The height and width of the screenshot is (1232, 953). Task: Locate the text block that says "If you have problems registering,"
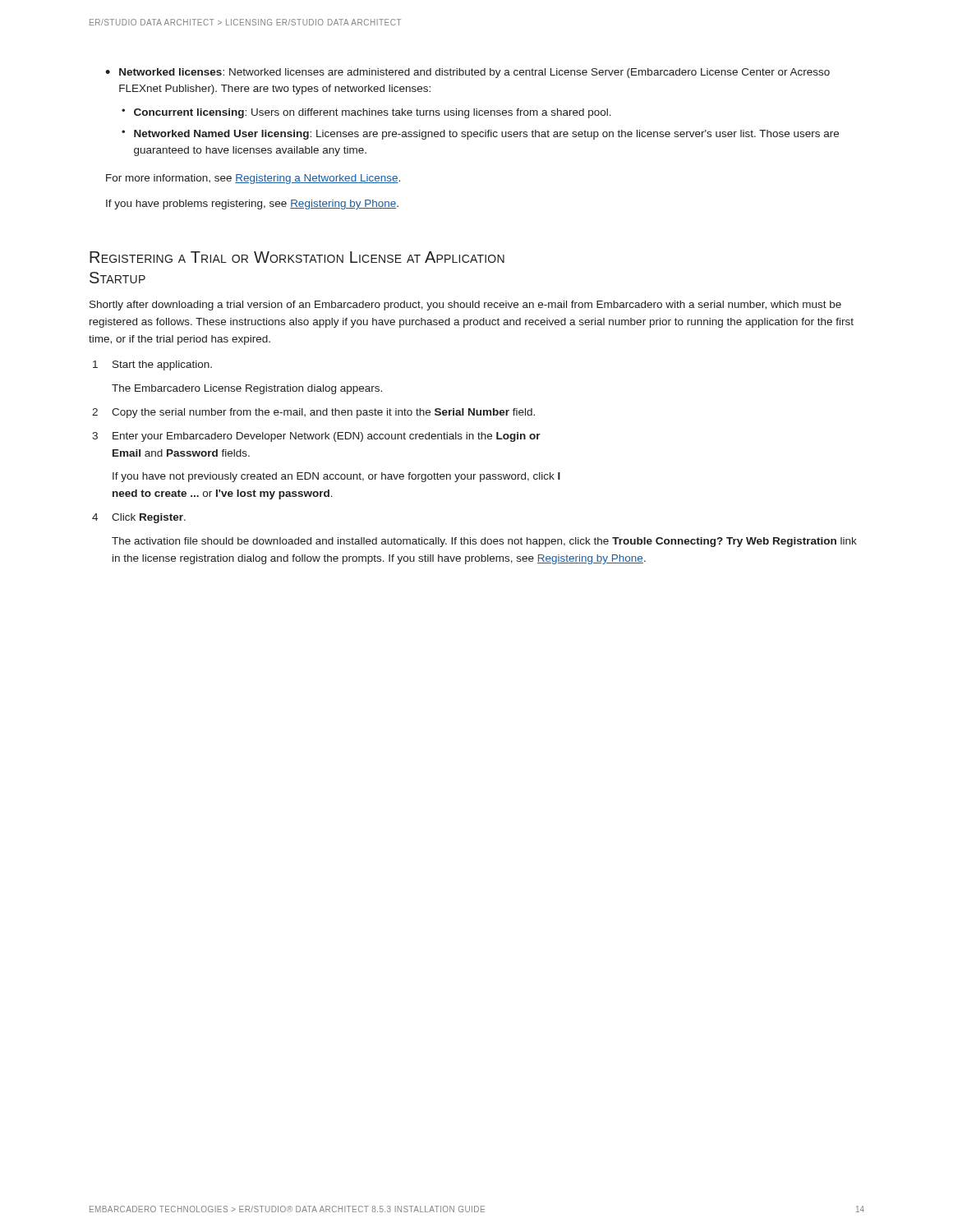pyautogui.click(x=252, y=203)
